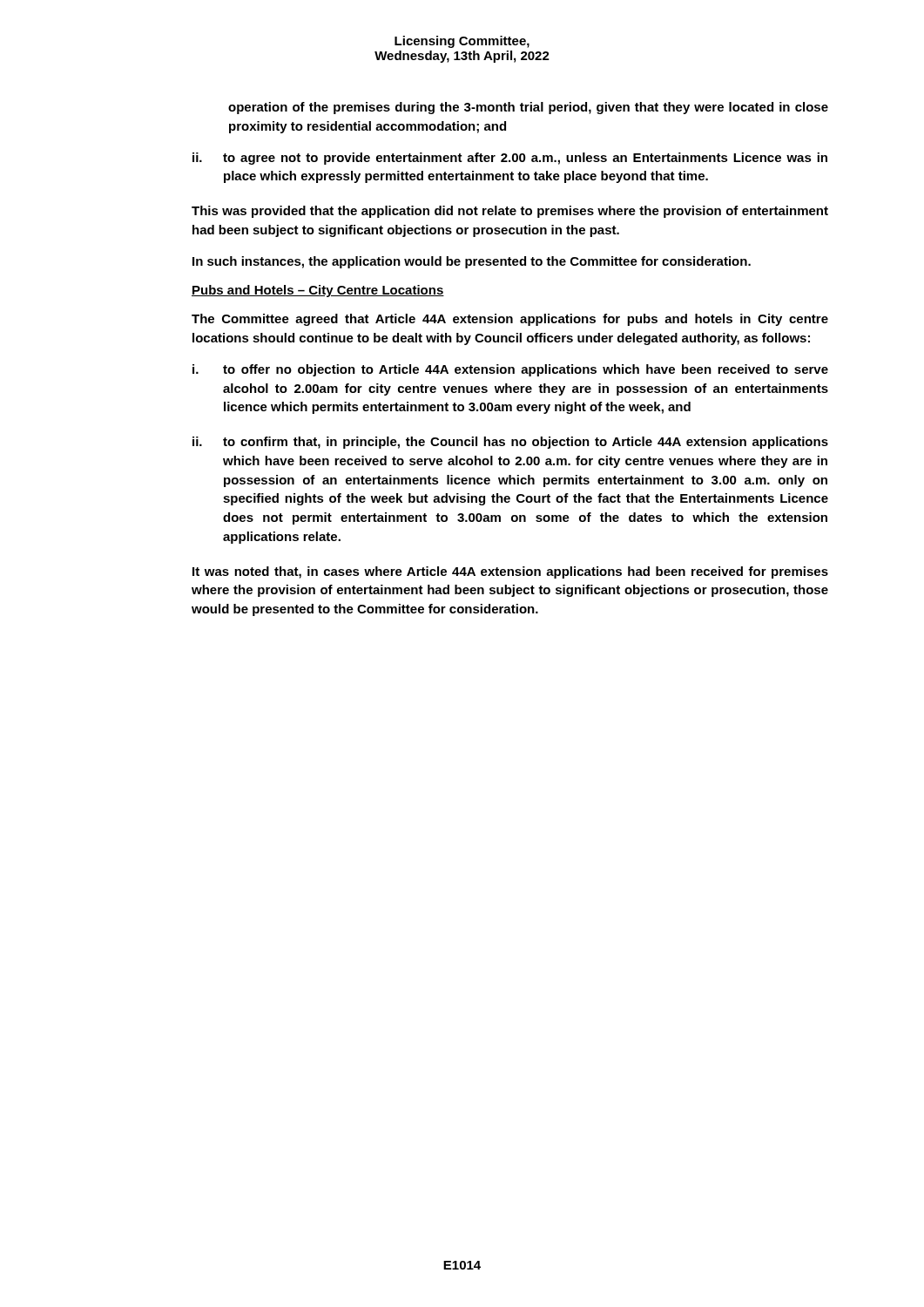Select the passage starting "ii. to confirm"
This screenshot has width=924, height=1307.
(x=510, y=489)
